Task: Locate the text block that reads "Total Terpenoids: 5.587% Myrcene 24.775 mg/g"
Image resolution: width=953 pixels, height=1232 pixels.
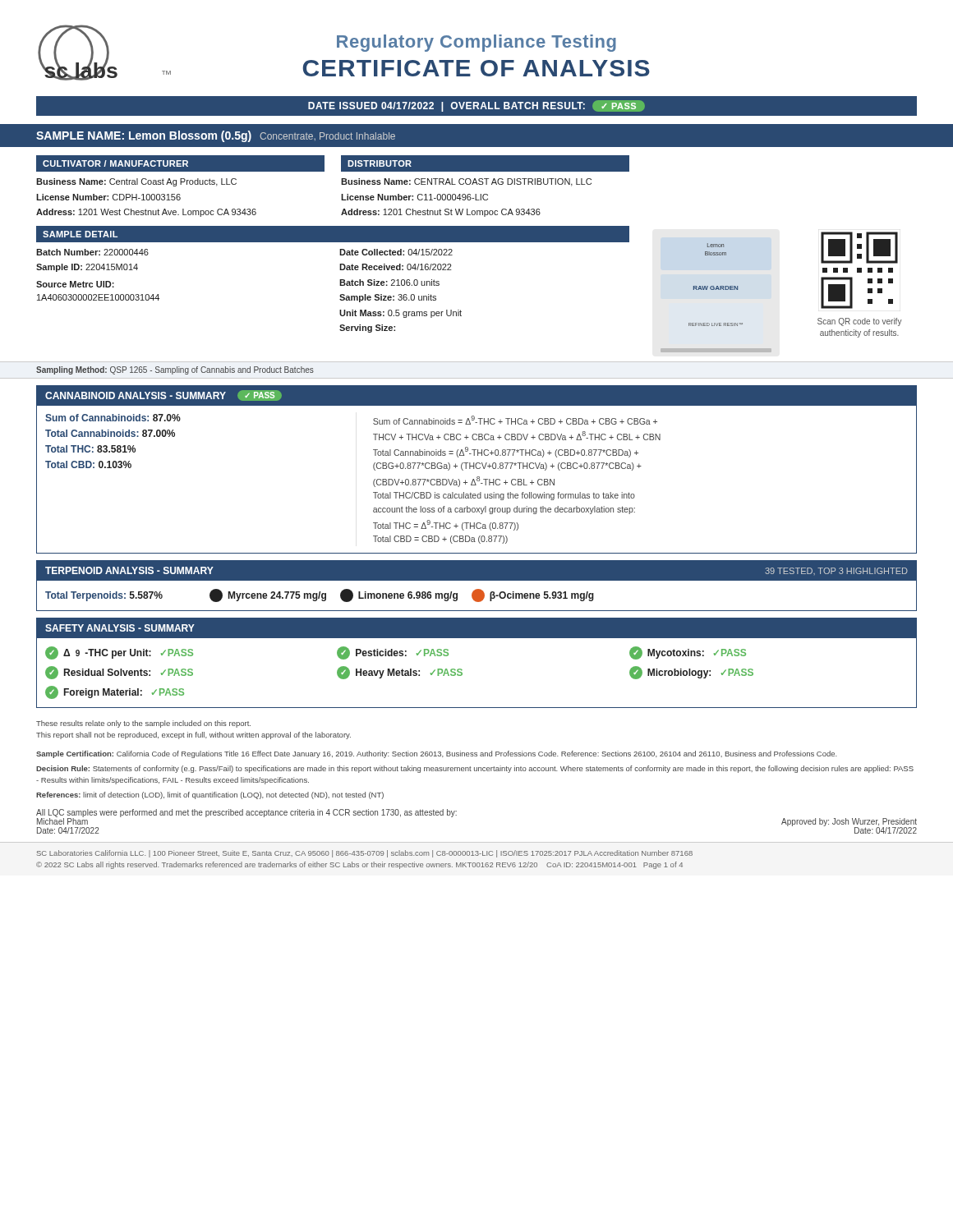Action: pyautogui.click(x=320, y=596)
